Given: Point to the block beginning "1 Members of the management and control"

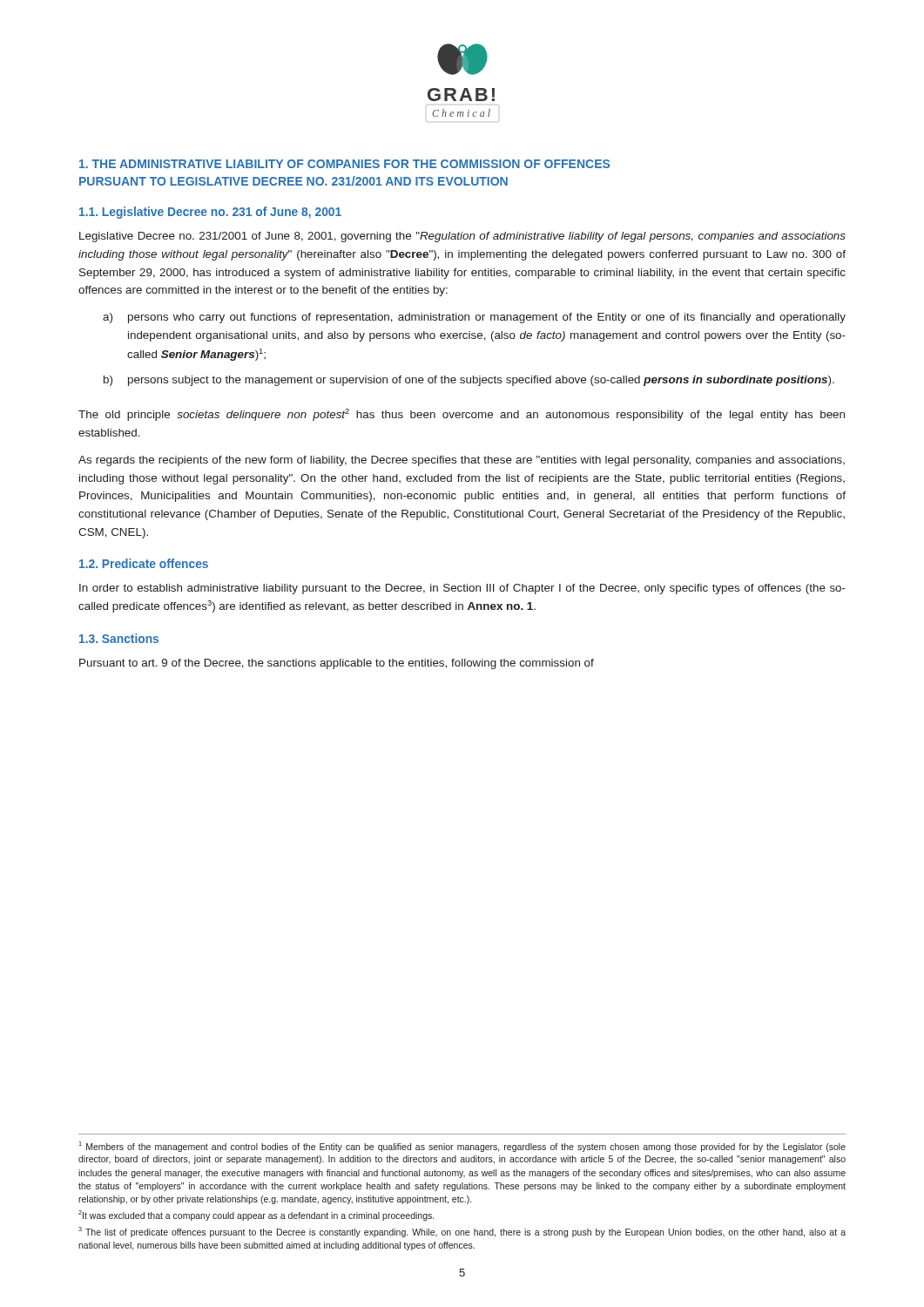Looking at the screenshot, I should click(x=462, y=1172).
